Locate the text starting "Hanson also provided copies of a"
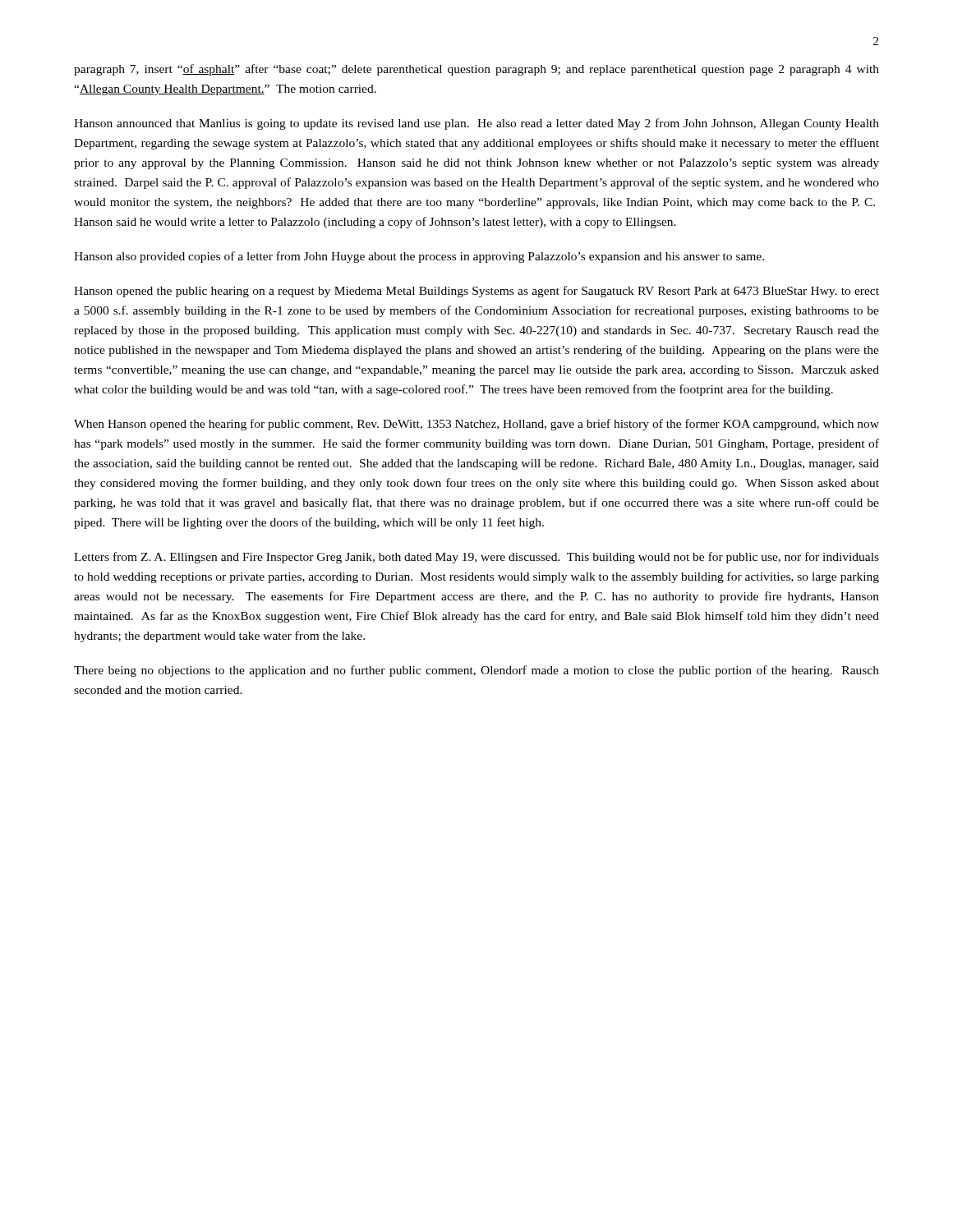This screenshot has height=1232, width=953. [419, 256]
